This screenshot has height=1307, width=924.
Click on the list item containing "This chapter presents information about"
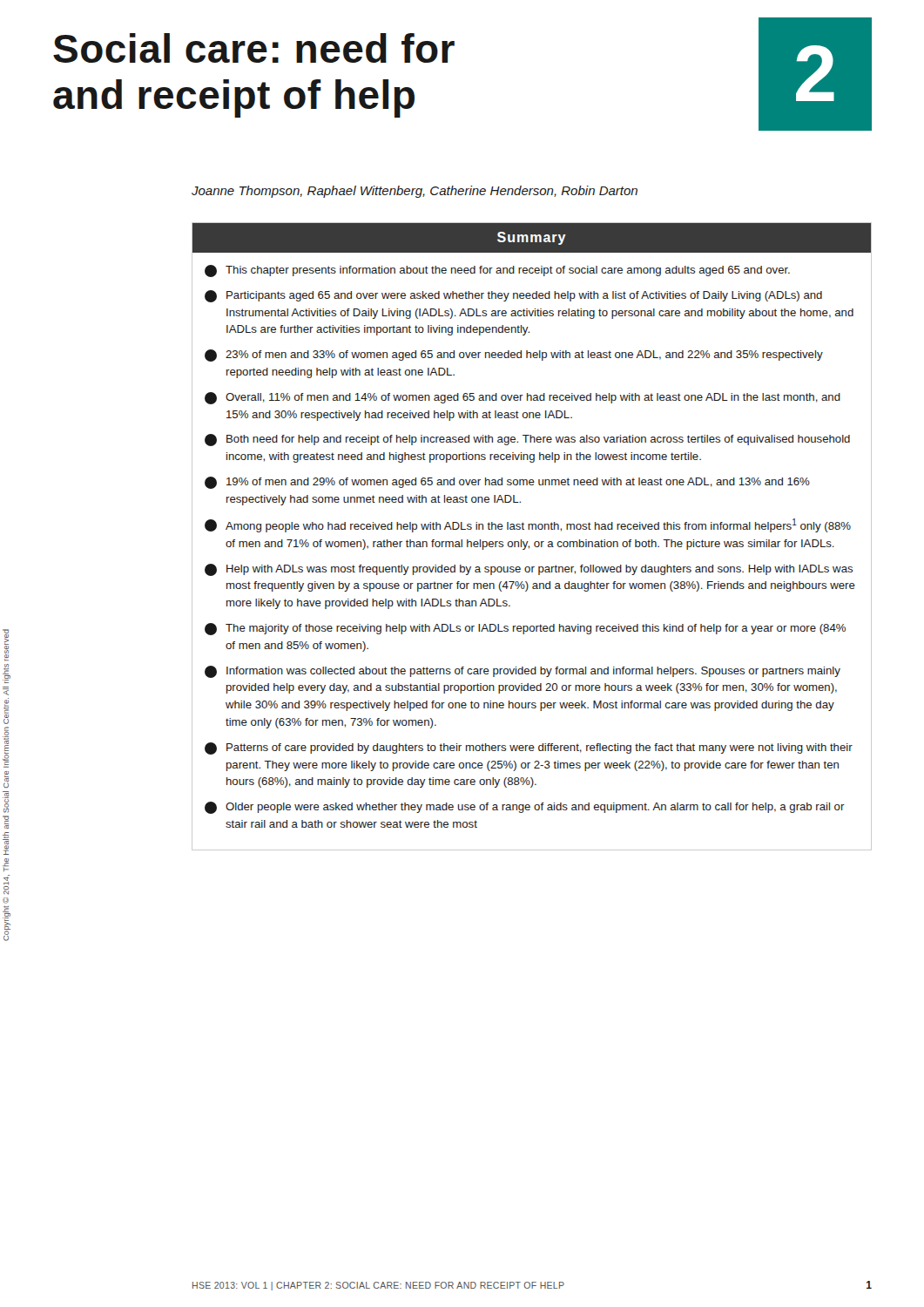tap(498, 270)
